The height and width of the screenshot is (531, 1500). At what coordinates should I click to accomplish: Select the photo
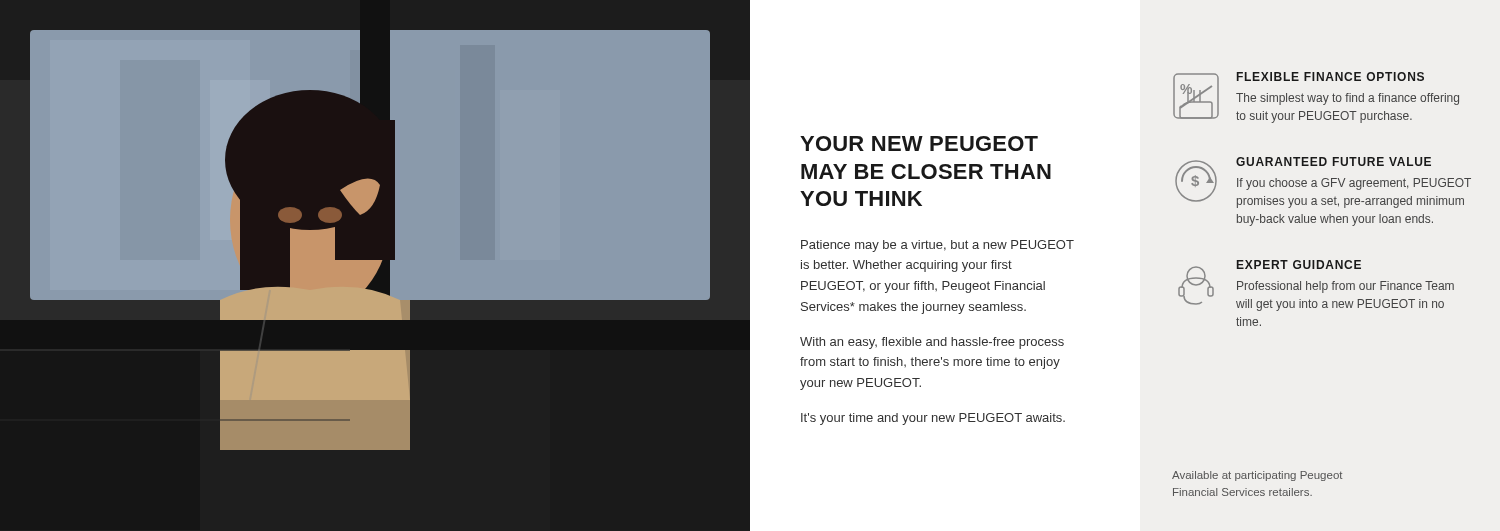(375, 266)
